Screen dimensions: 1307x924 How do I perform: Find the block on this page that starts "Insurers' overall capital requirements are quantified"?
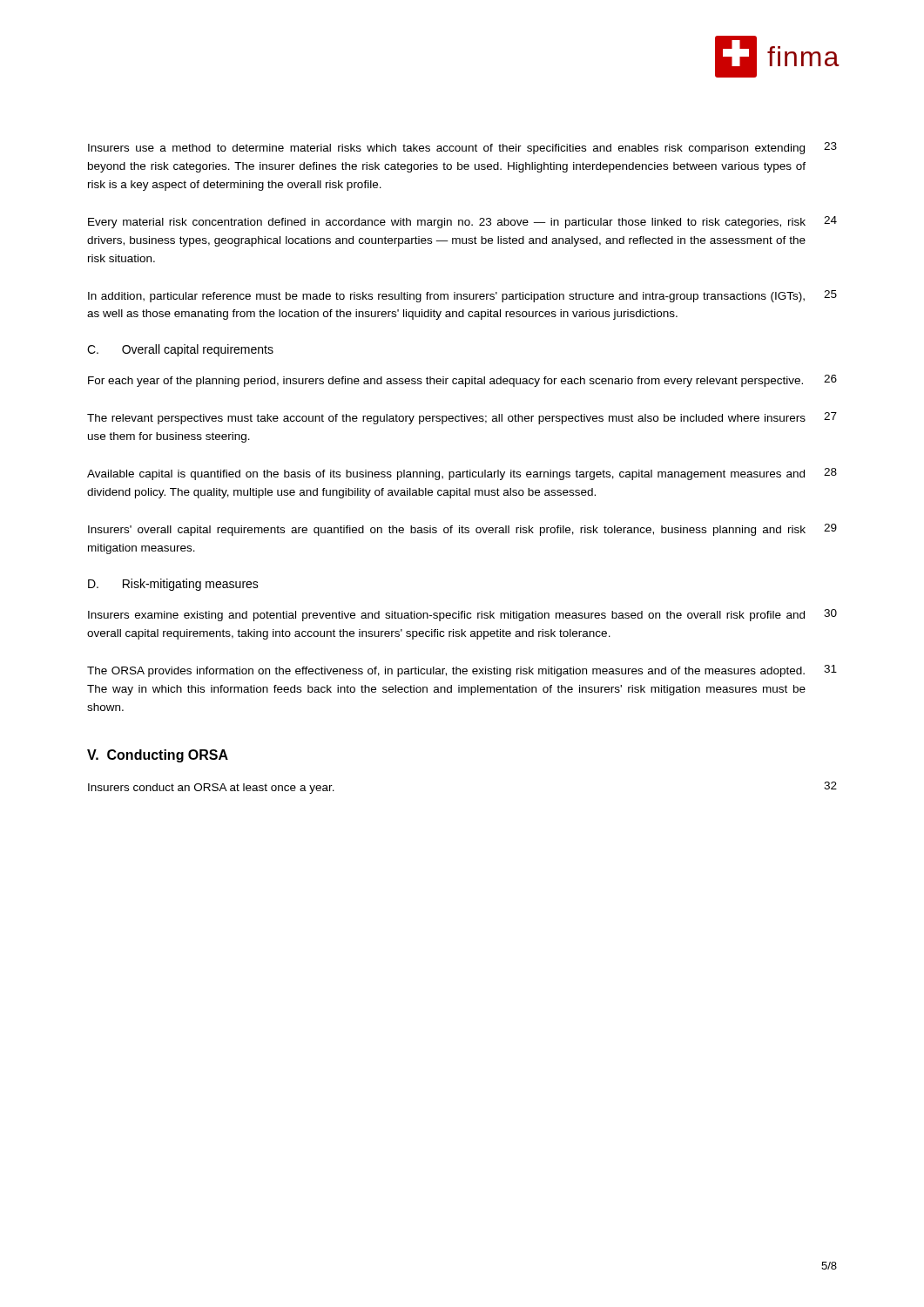pos(446,538)
